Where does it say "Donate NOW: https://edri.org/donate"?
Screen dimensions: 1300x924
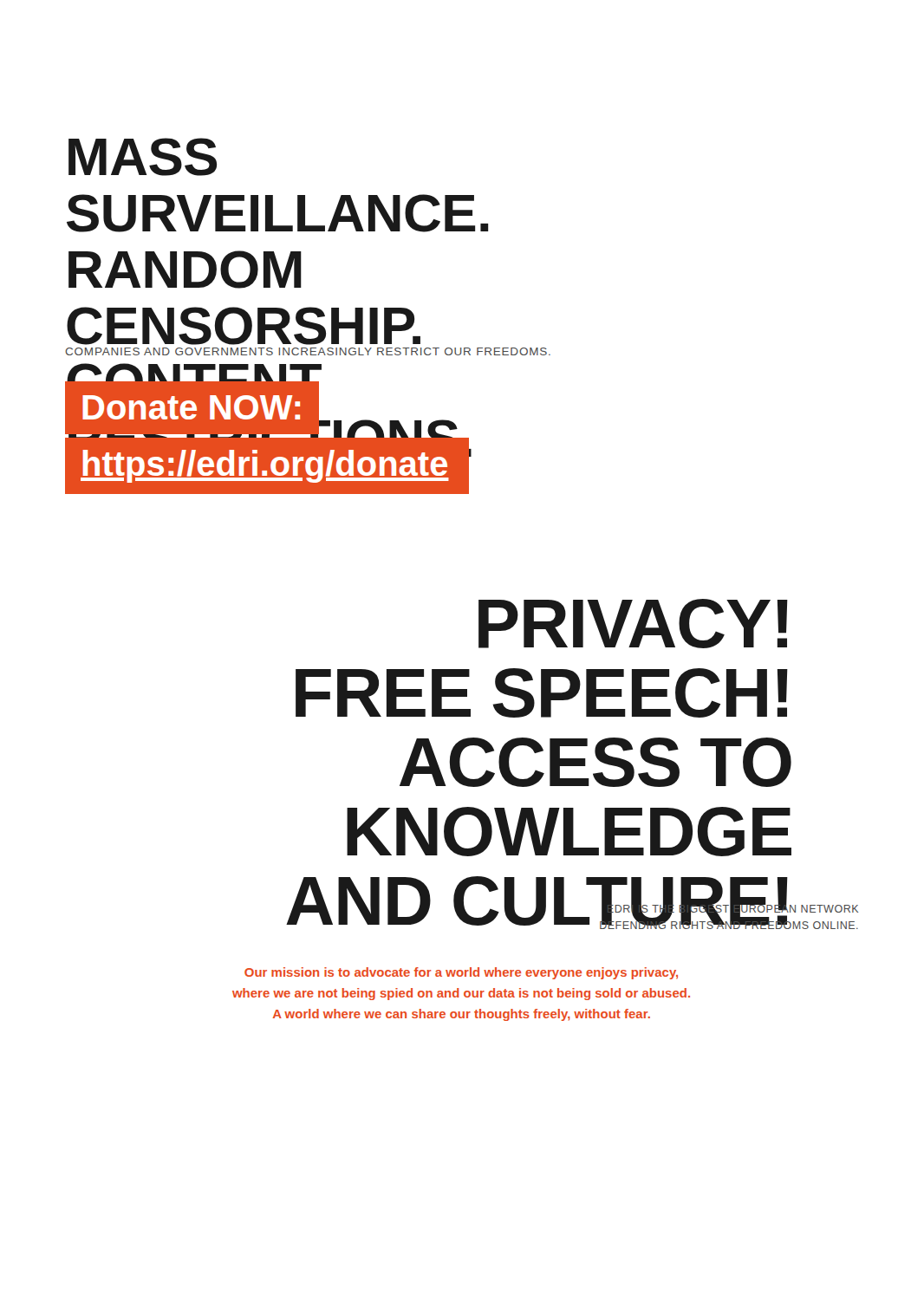click(267, 438)
